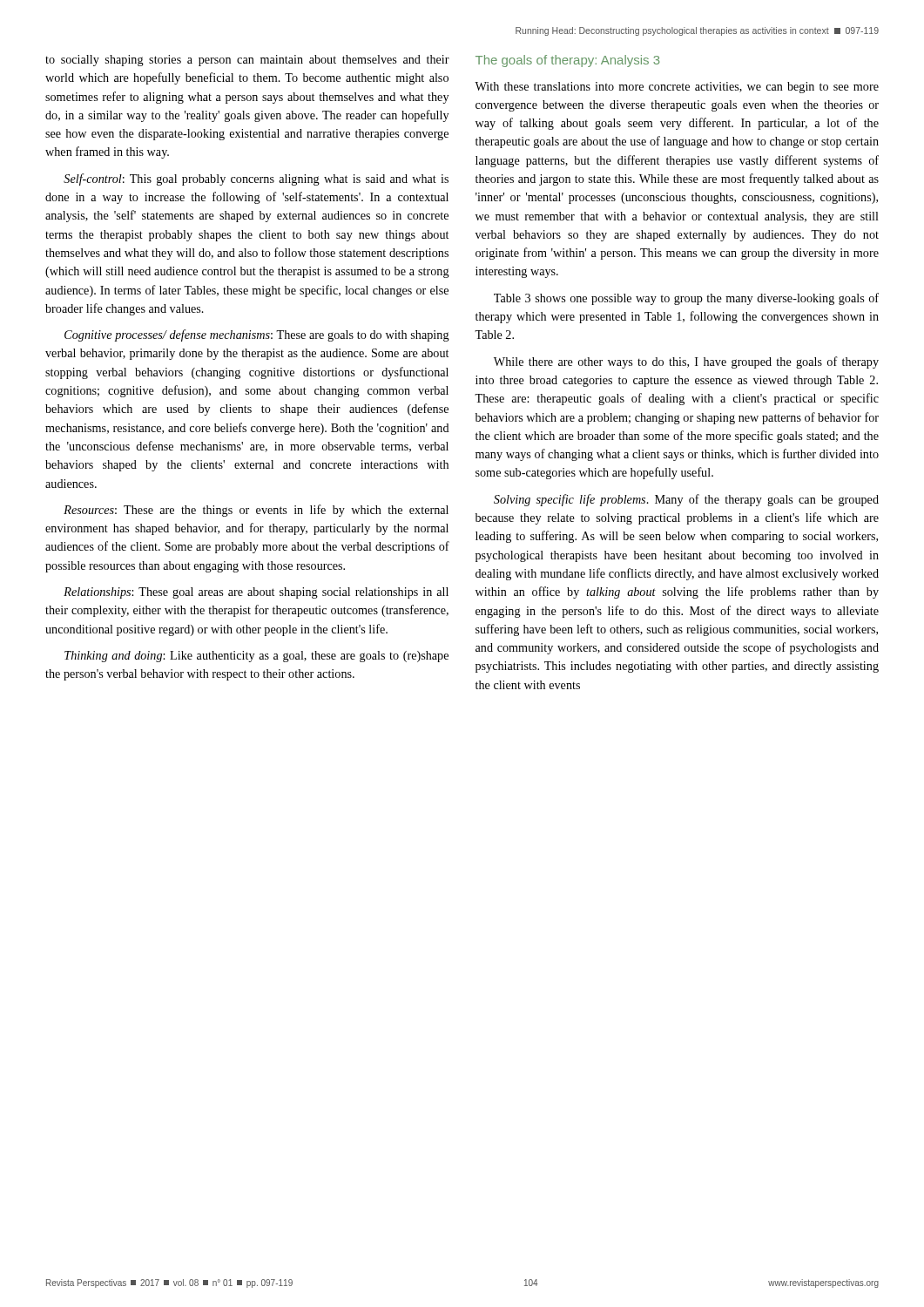Click on the text block containing "Table 3 shows one"
The height and width of the screenshot is (1307, 924).
[677, 317]
